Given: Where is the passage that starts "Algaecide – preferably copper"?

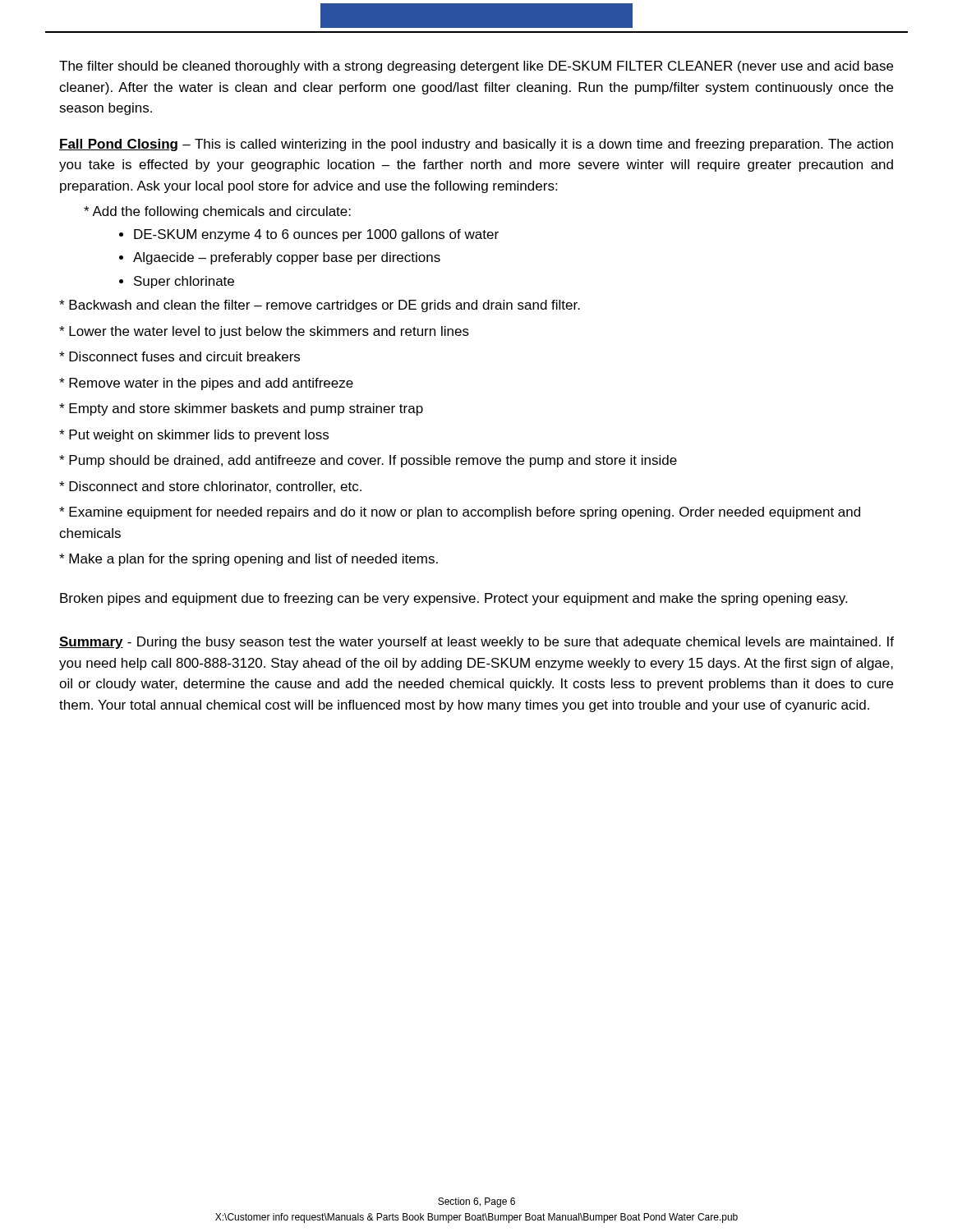Looking at the screenshot, I should (x=287, y=257).
